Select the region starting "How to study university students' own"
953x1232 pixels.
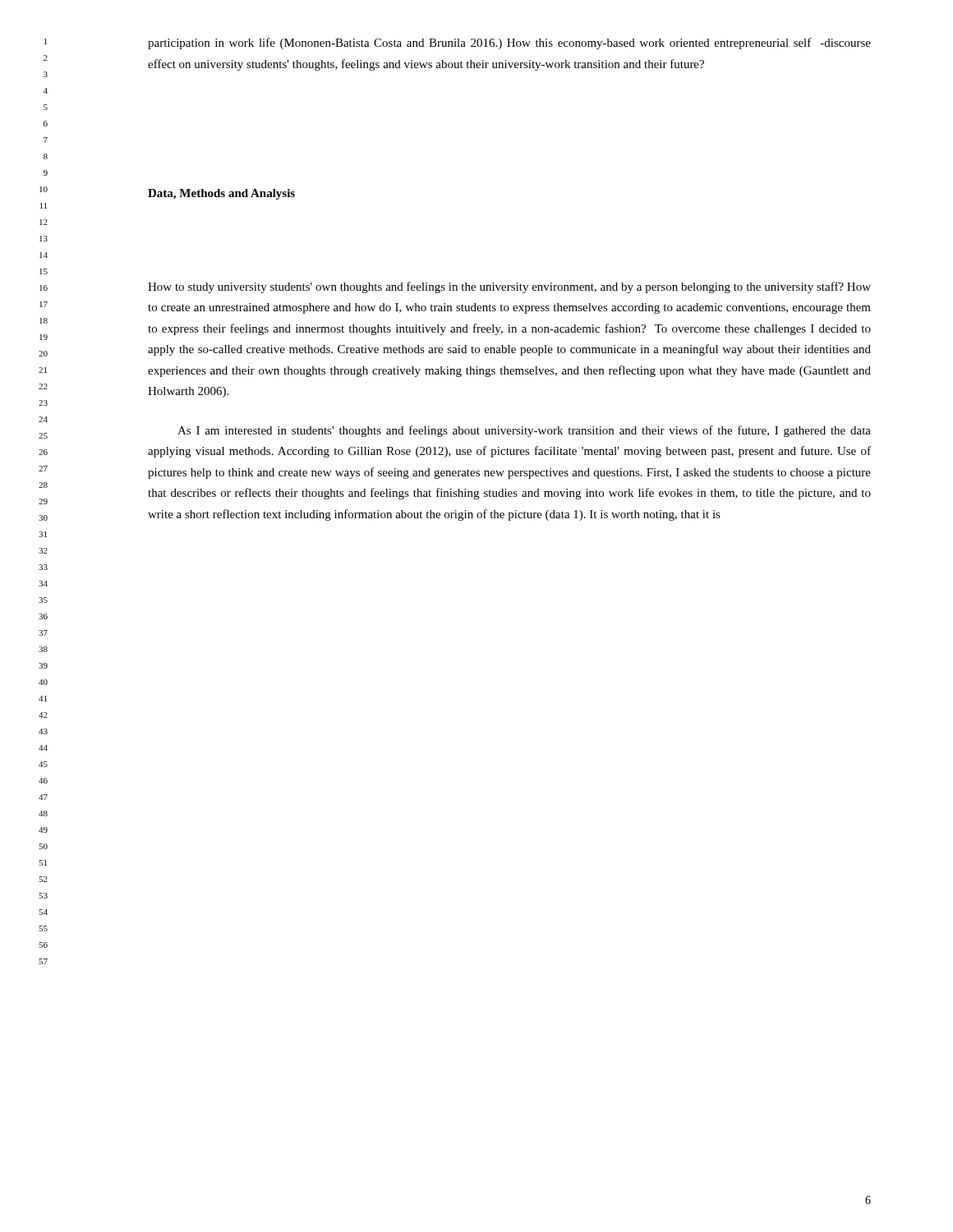509,339
